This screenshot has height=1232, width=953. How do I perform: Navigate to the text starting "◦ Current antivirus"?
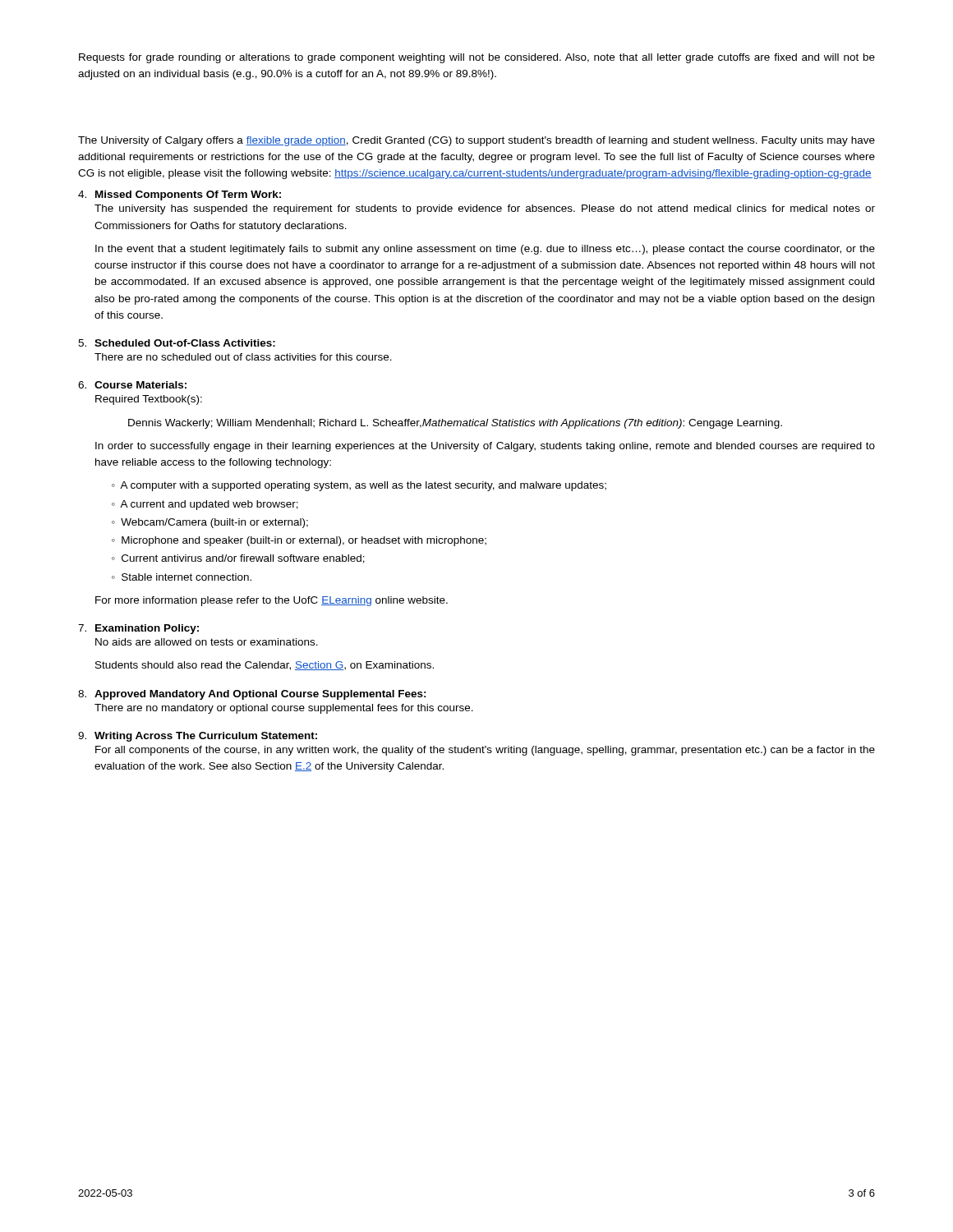tap(238, 558)
